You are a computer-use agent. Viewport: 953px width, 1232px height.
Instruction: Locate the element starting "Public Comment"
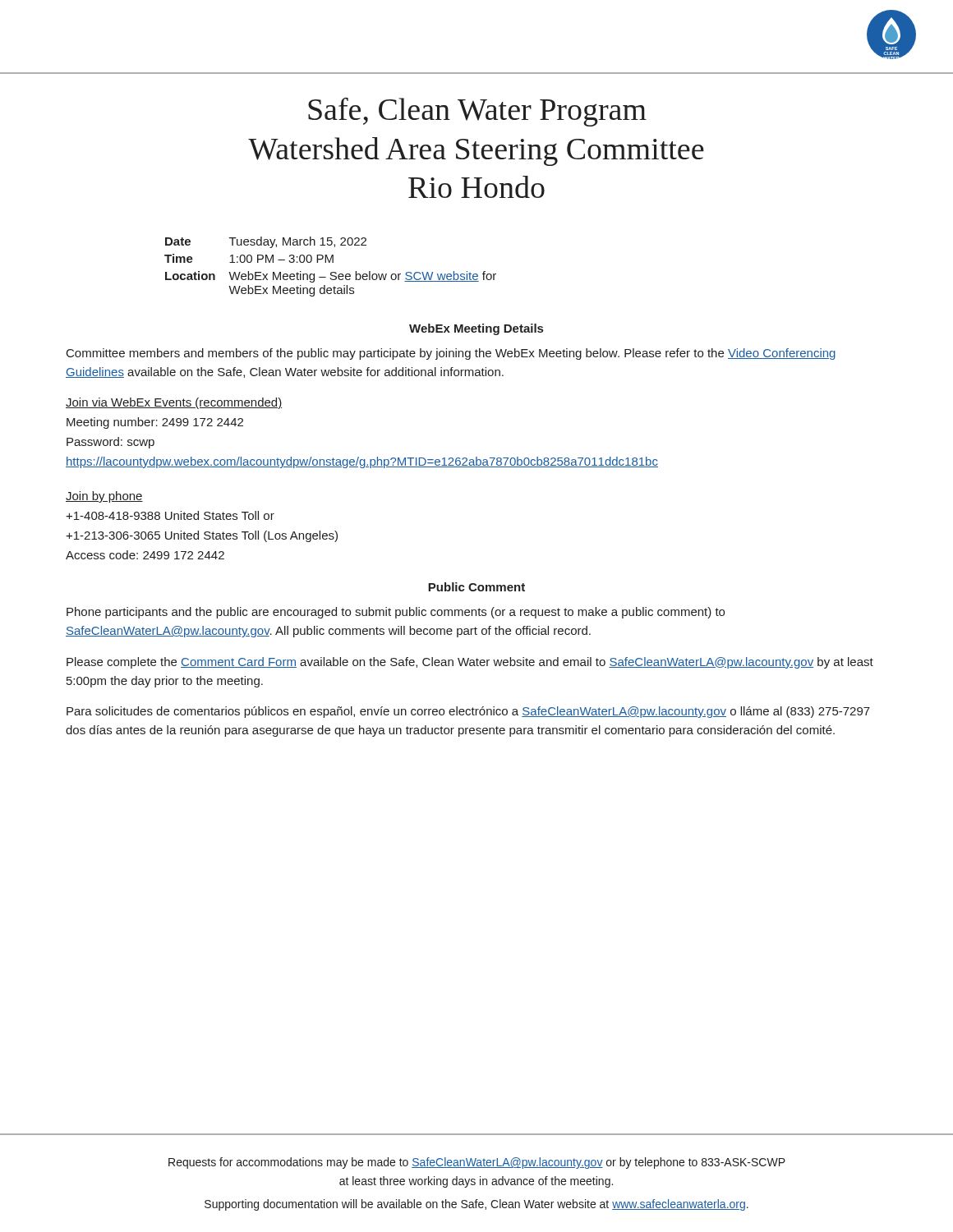[476, 587]
